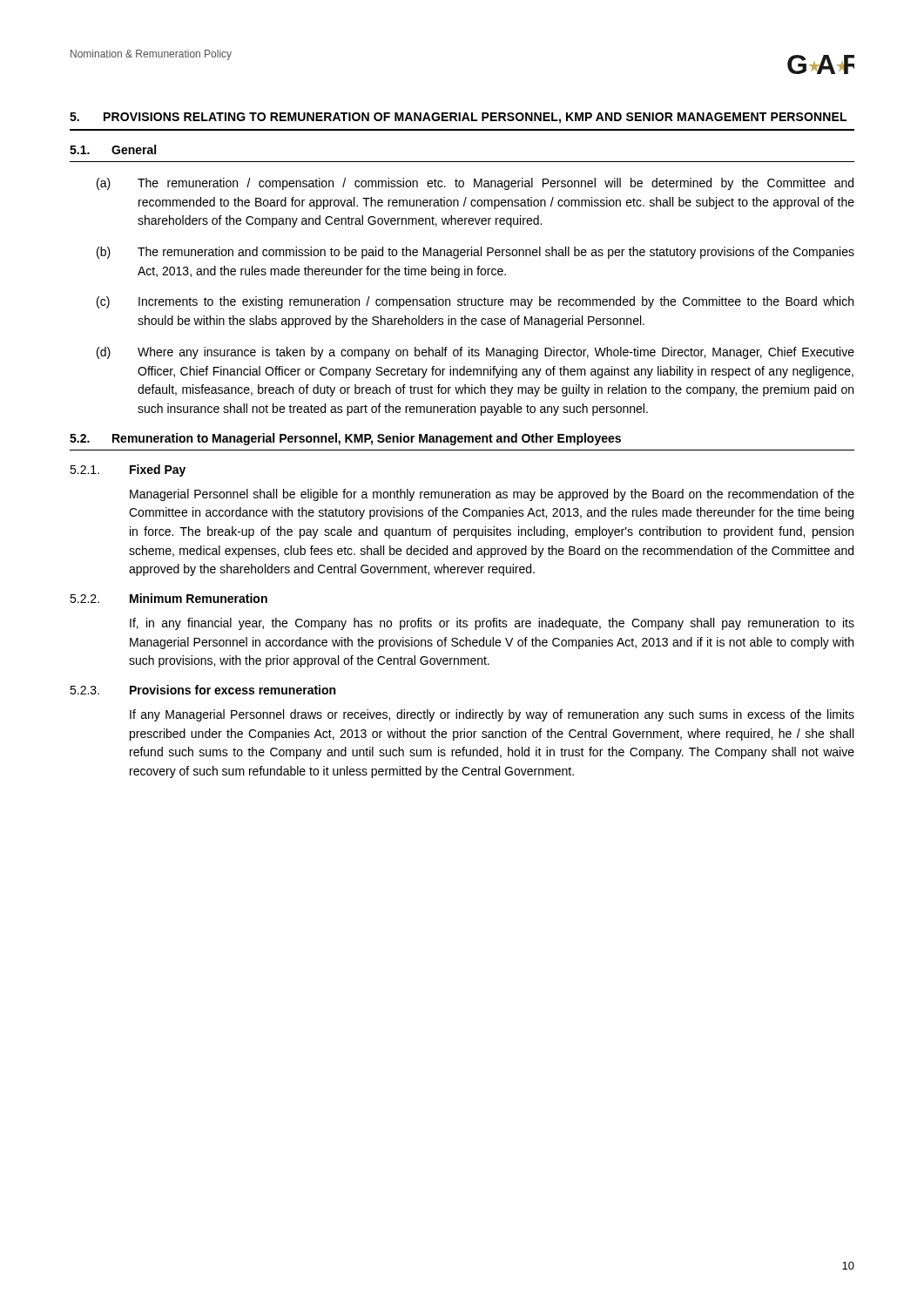Point to the element starting "(d) Where any insurance is"
This screenshot has height=1307, width=924.
tap(475, 381)
